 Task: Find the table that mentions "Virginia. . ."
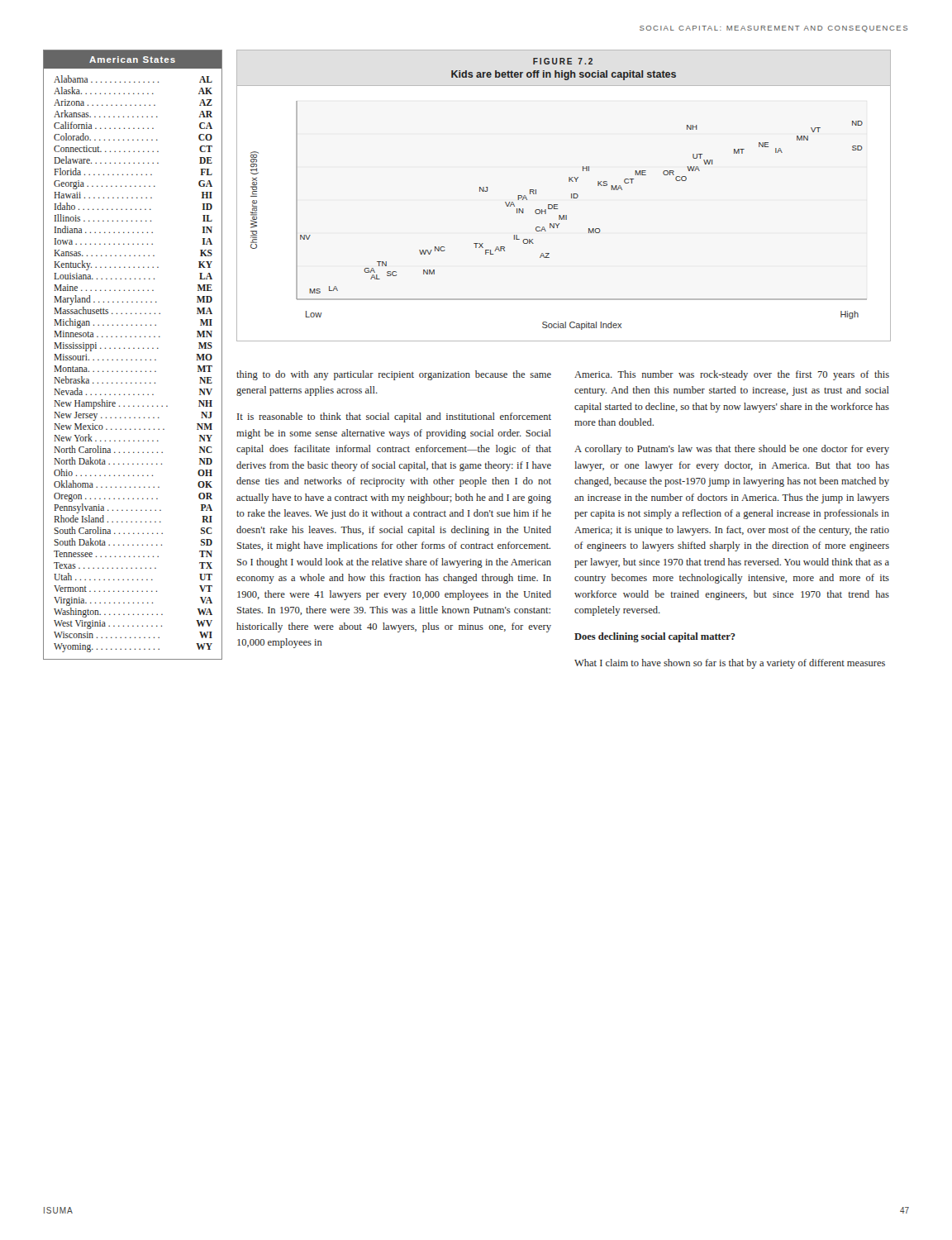point(133,355)
